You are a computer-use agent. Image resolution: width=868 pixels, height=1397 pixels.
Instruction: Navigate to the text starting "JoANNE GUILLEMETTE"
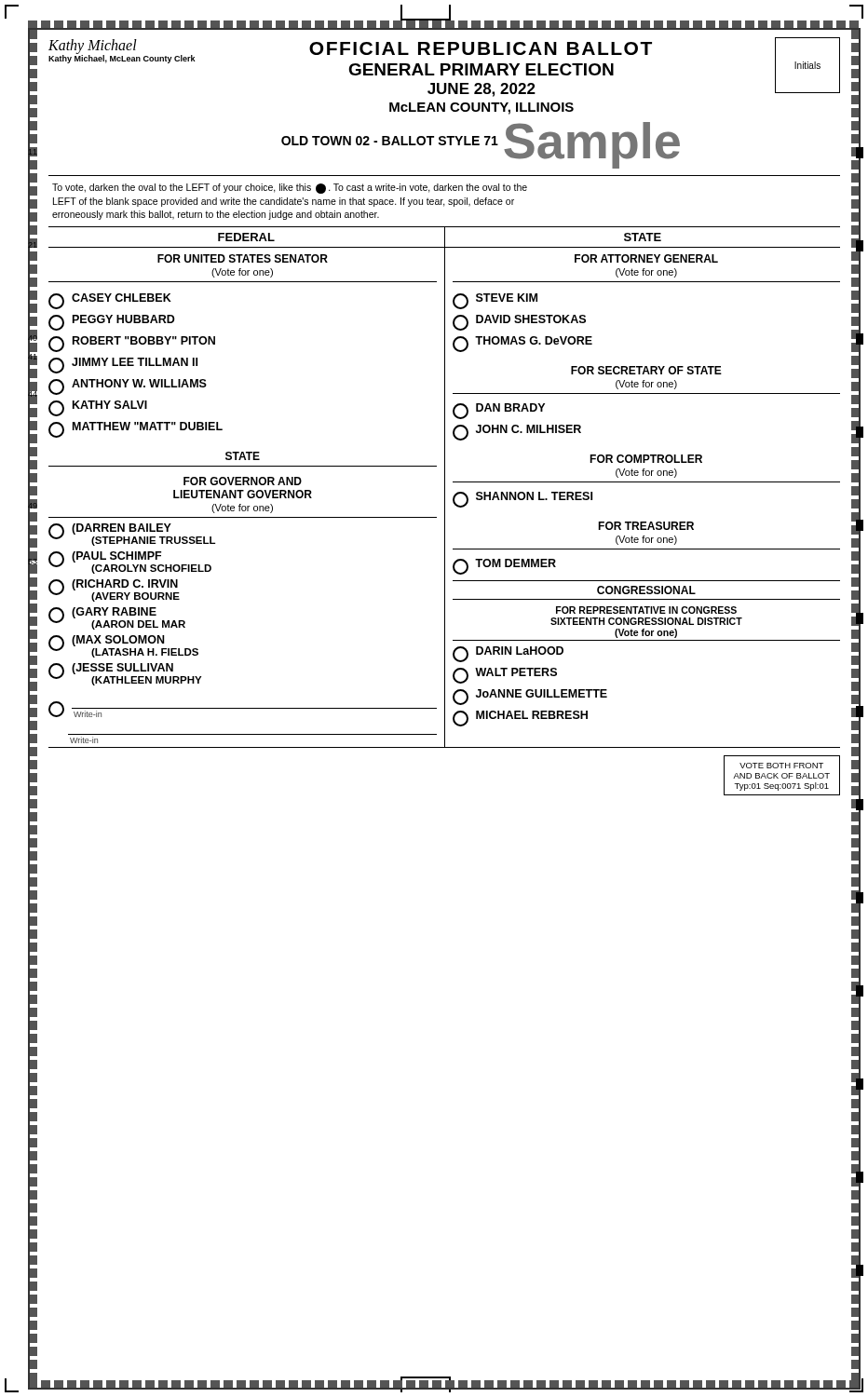pos(530,696)
